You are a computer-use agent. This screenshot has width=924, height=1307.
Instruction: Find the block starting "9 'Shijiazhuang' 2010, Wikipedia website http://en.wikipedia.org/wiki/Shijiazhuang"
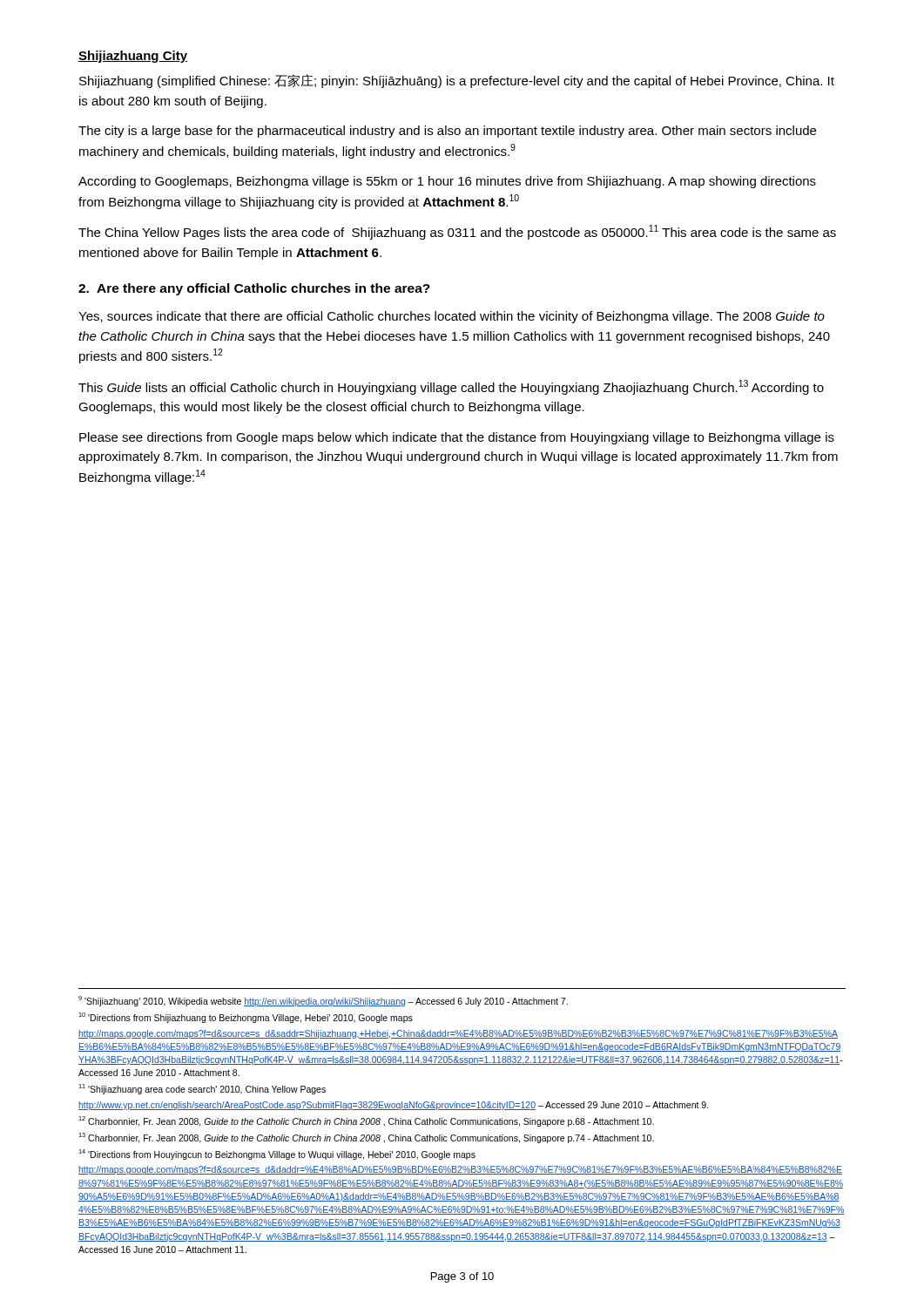click(462, 1125)
